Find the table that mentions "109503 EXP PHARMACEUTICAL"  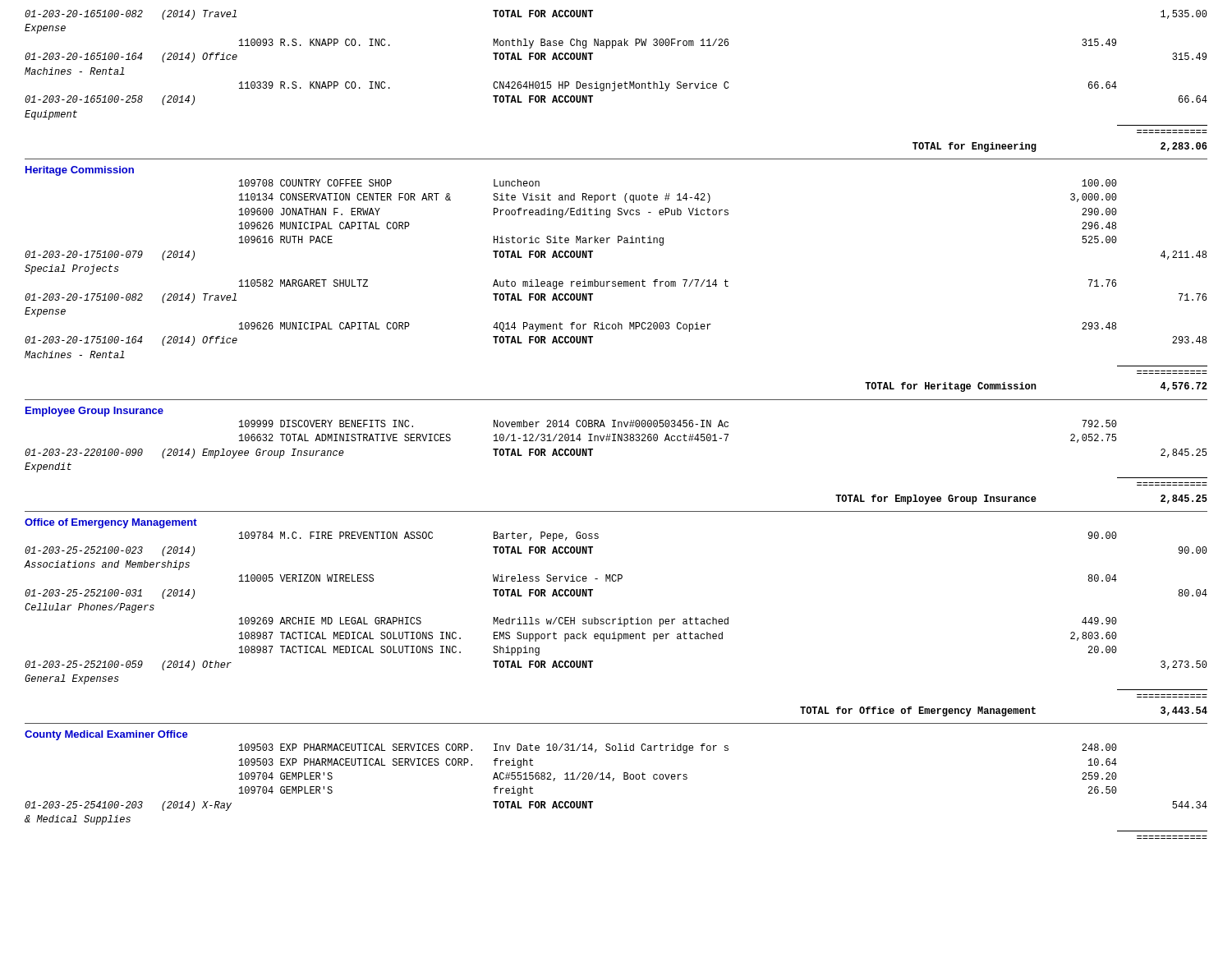click(x=616, y=794)
